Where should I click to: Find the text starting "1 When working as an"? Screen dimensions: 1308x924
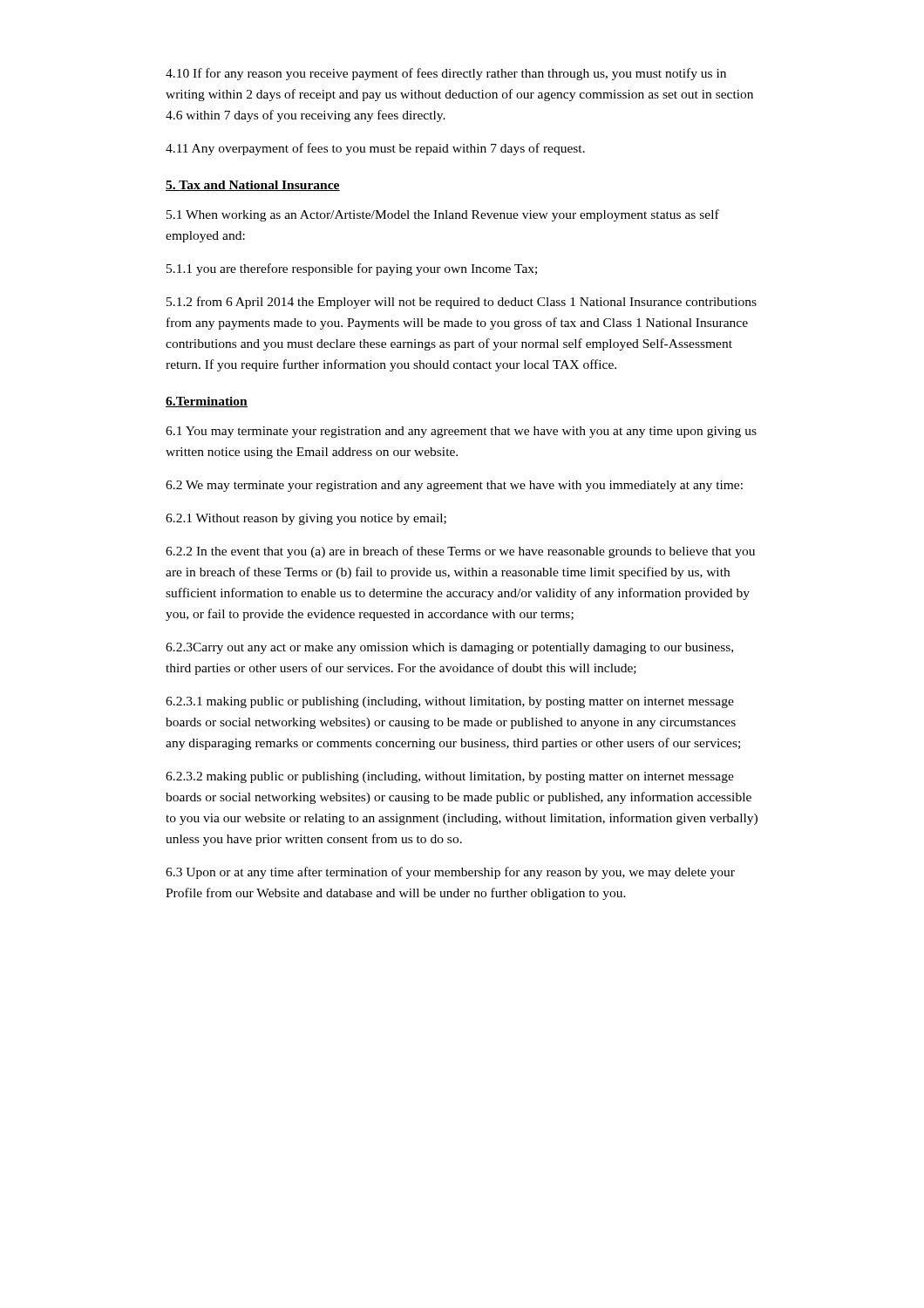442,225
